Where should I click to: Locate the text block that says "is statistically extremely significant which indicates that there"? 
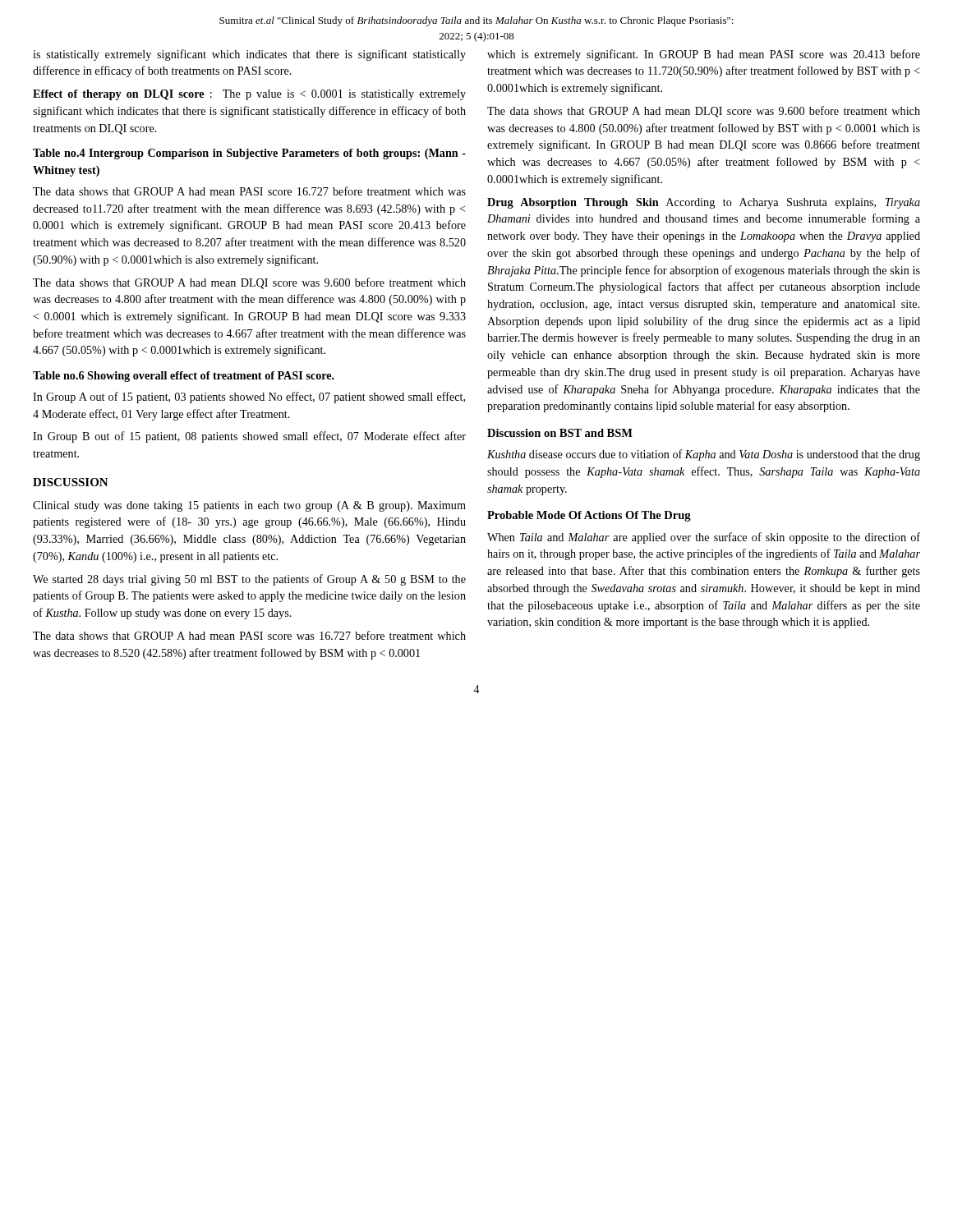249,62
